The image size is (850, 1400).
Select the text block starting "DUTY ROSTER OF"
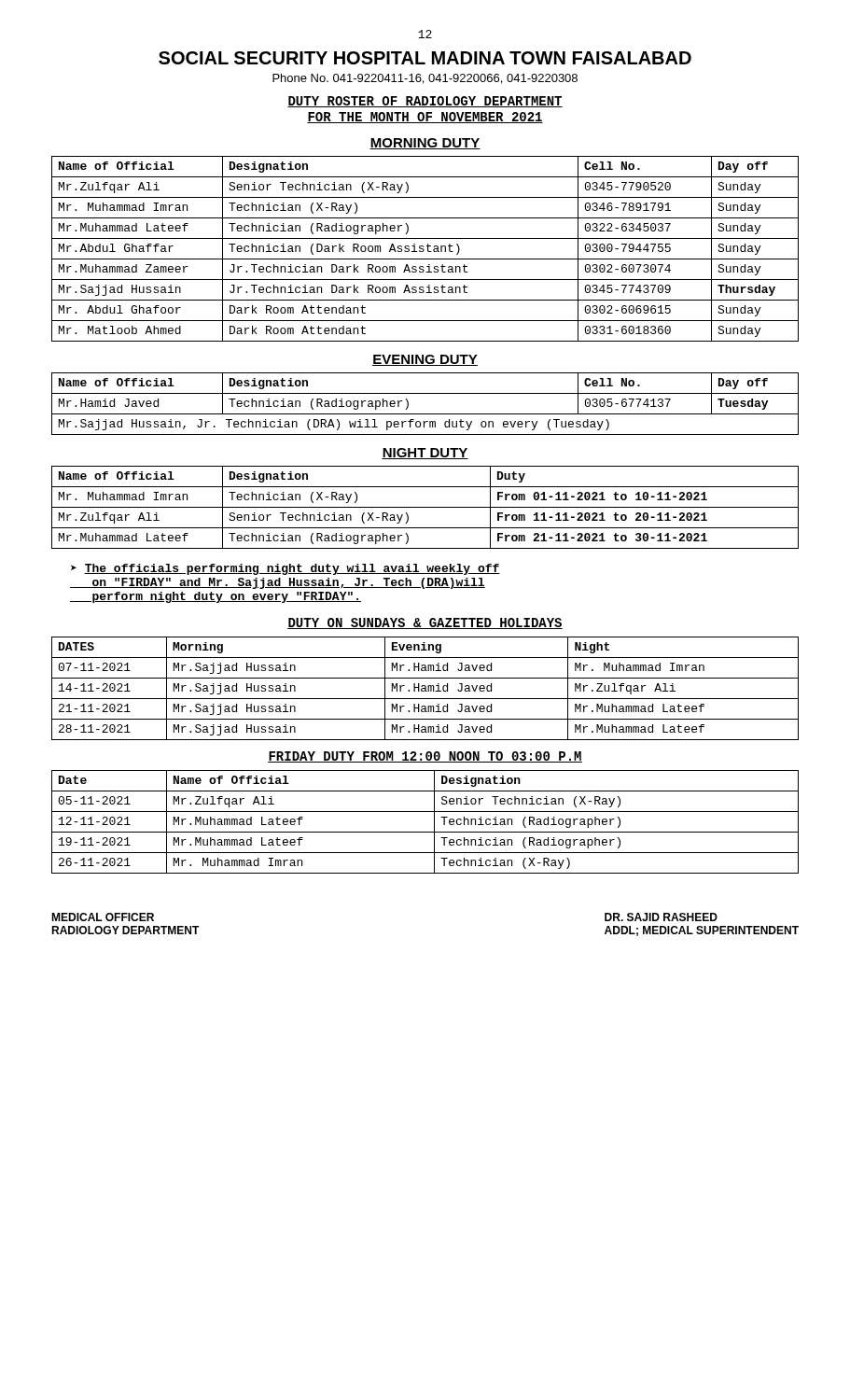425,102
